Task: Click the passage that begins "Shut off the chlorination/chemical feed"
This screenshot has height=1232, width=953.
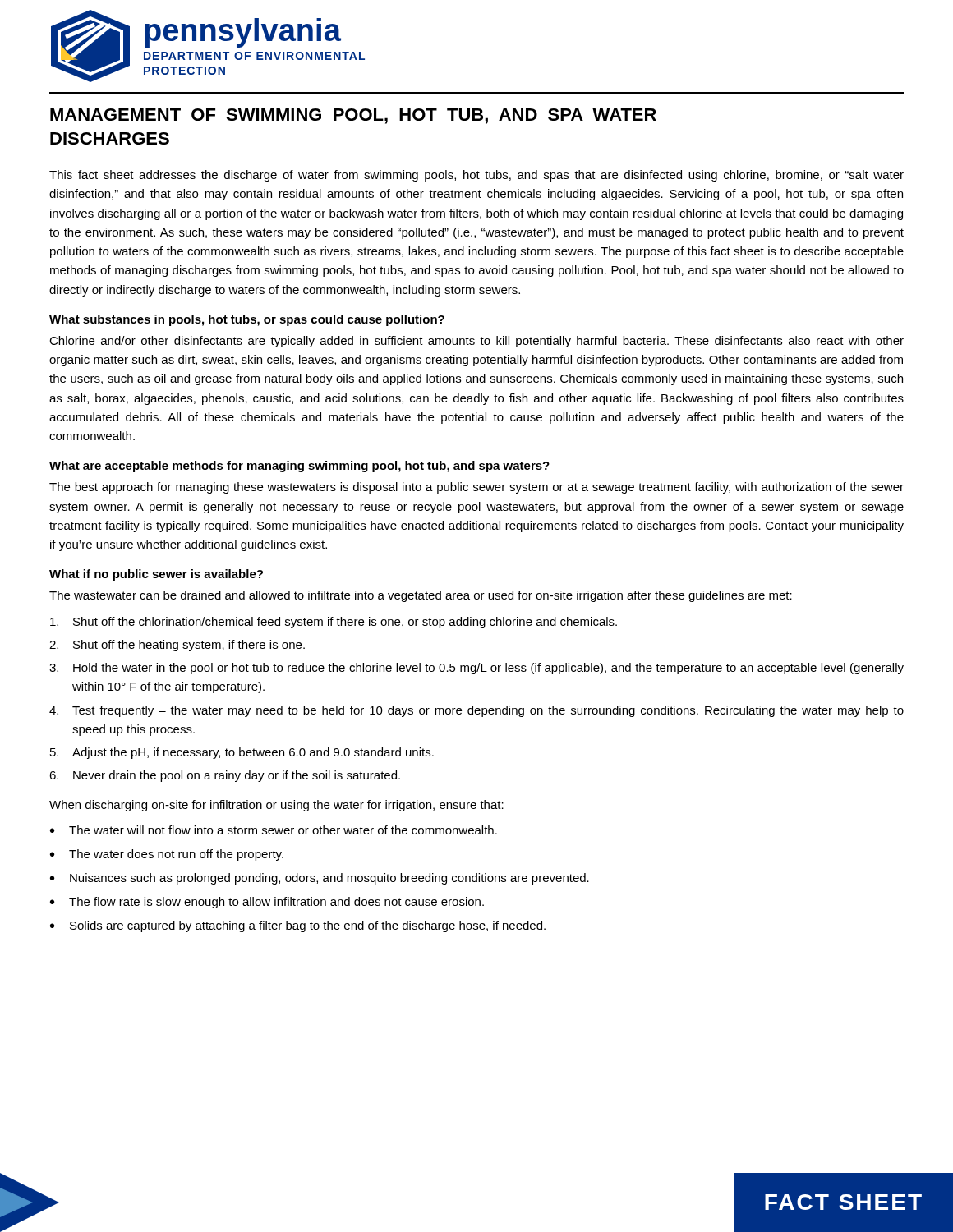Action: (x=334, y=621)
